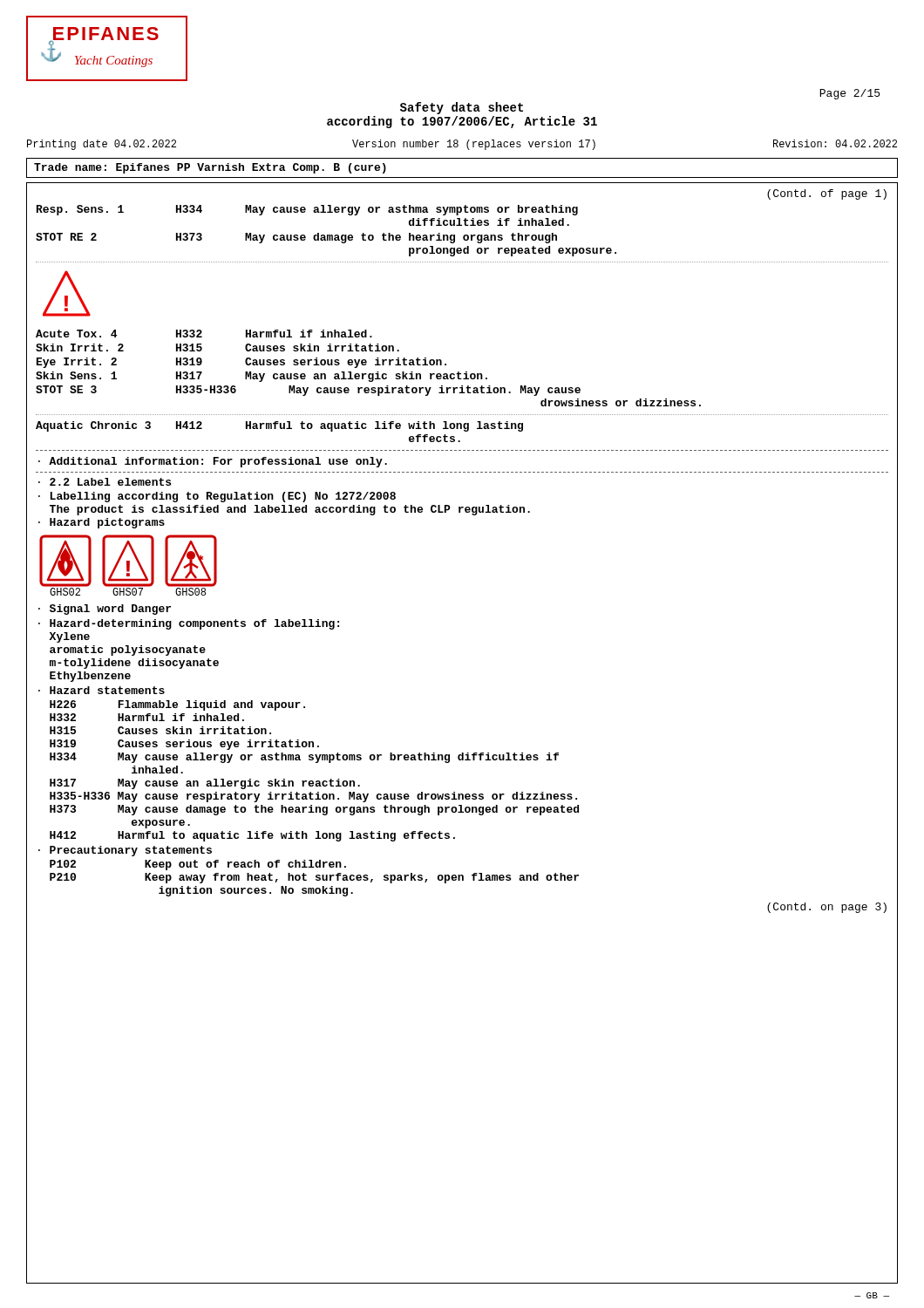Locate the text "H319 Causes serious eye irritation."
The width and height of the screenshot is (924, 1308).
pyautogui.click(x=179, y=744)
